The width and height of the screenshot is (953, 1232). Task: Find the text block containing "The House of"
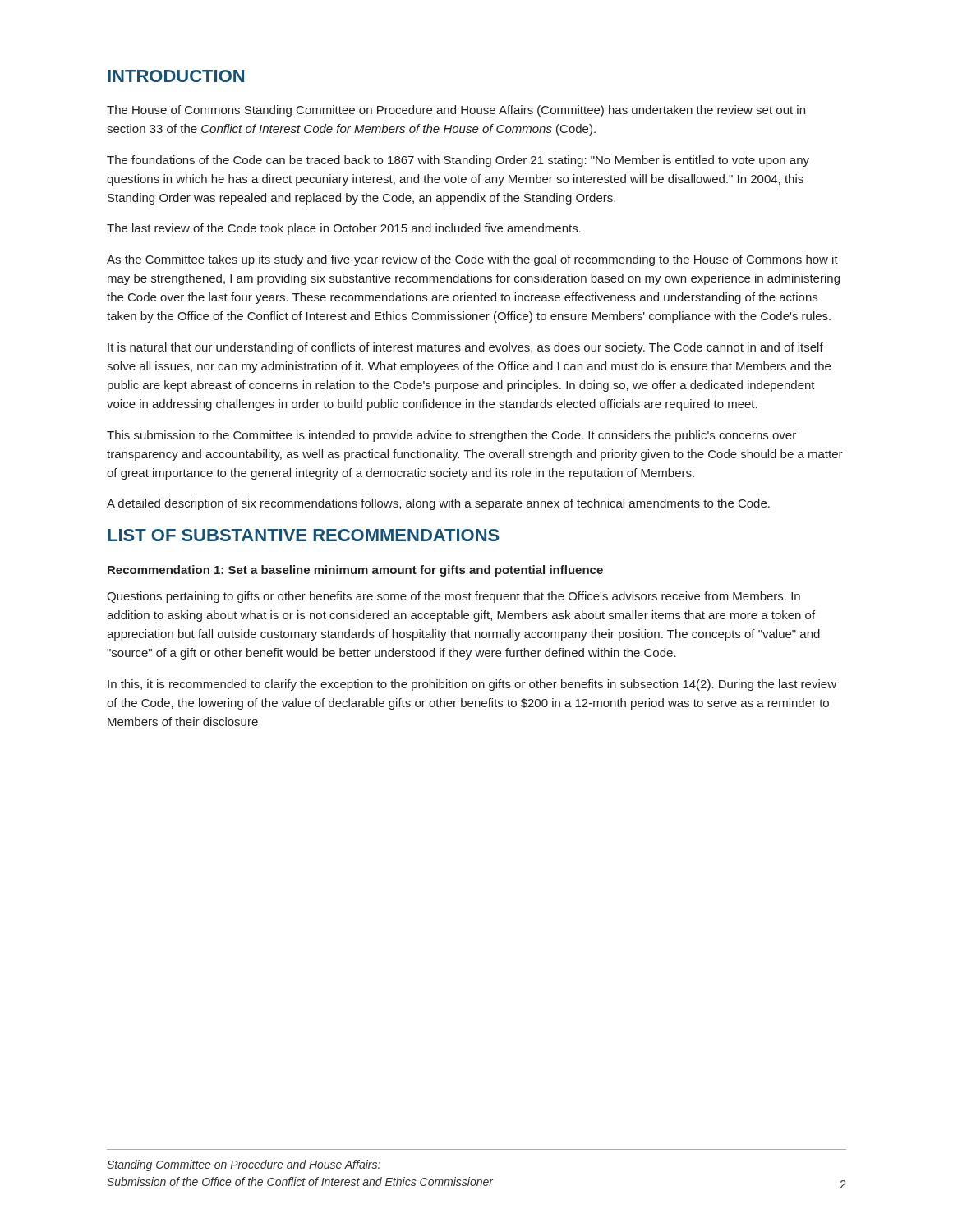[x=476, y=119]
